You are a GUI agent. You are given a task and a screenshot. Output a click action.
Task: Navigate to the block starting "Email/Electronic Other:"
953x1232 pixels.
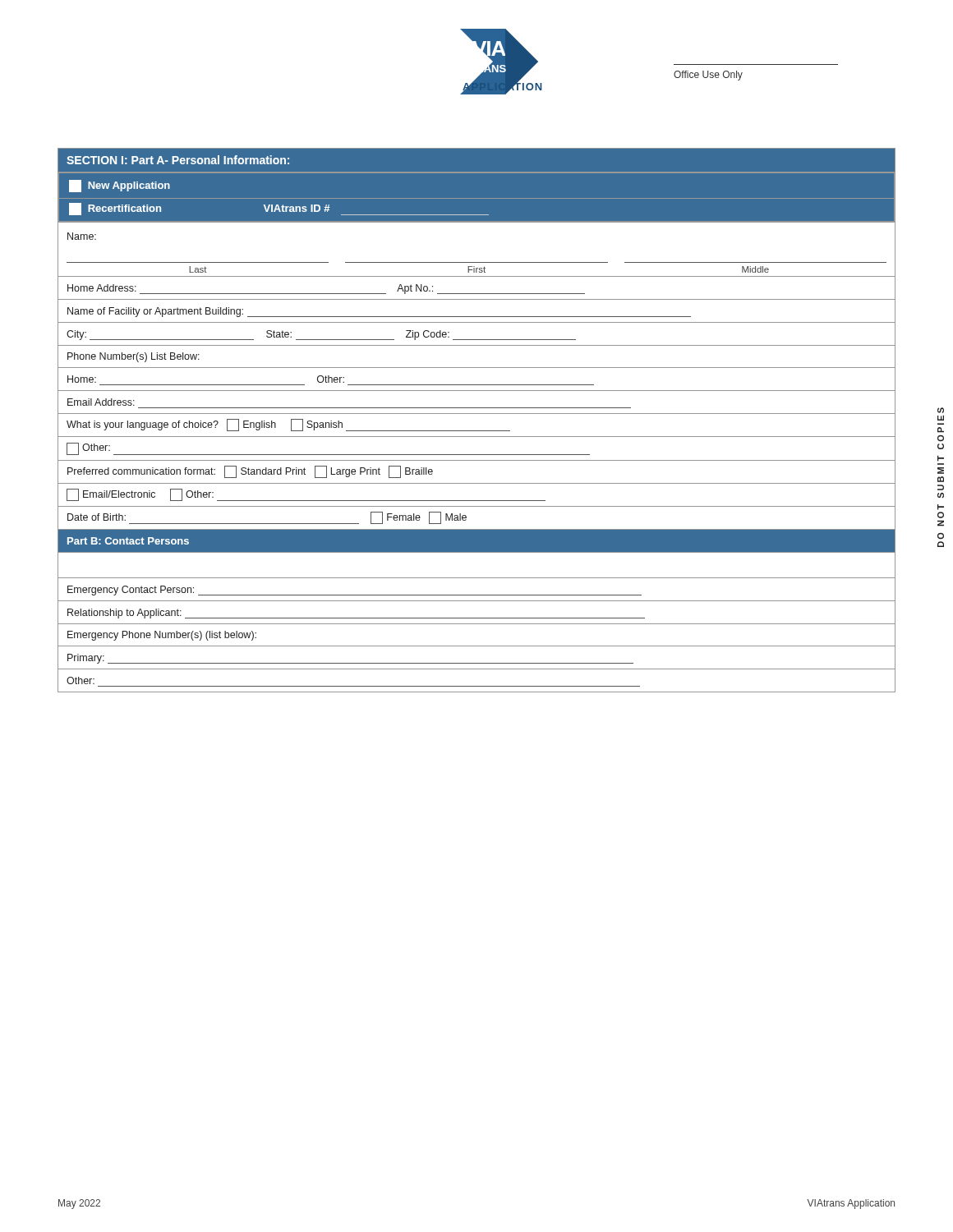coord(306,495)
